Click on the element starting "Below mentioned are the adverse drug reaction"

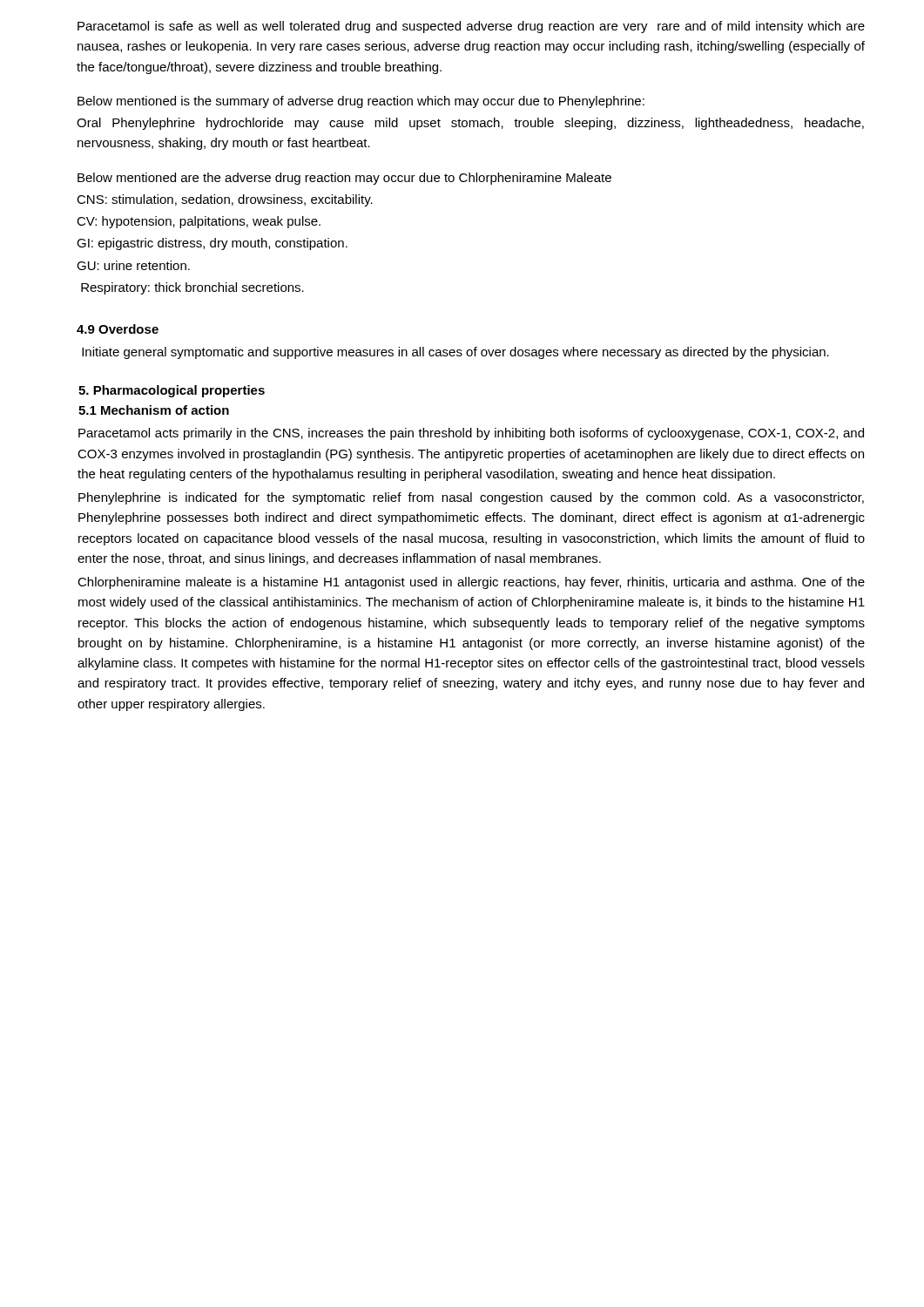pos(344,177)
